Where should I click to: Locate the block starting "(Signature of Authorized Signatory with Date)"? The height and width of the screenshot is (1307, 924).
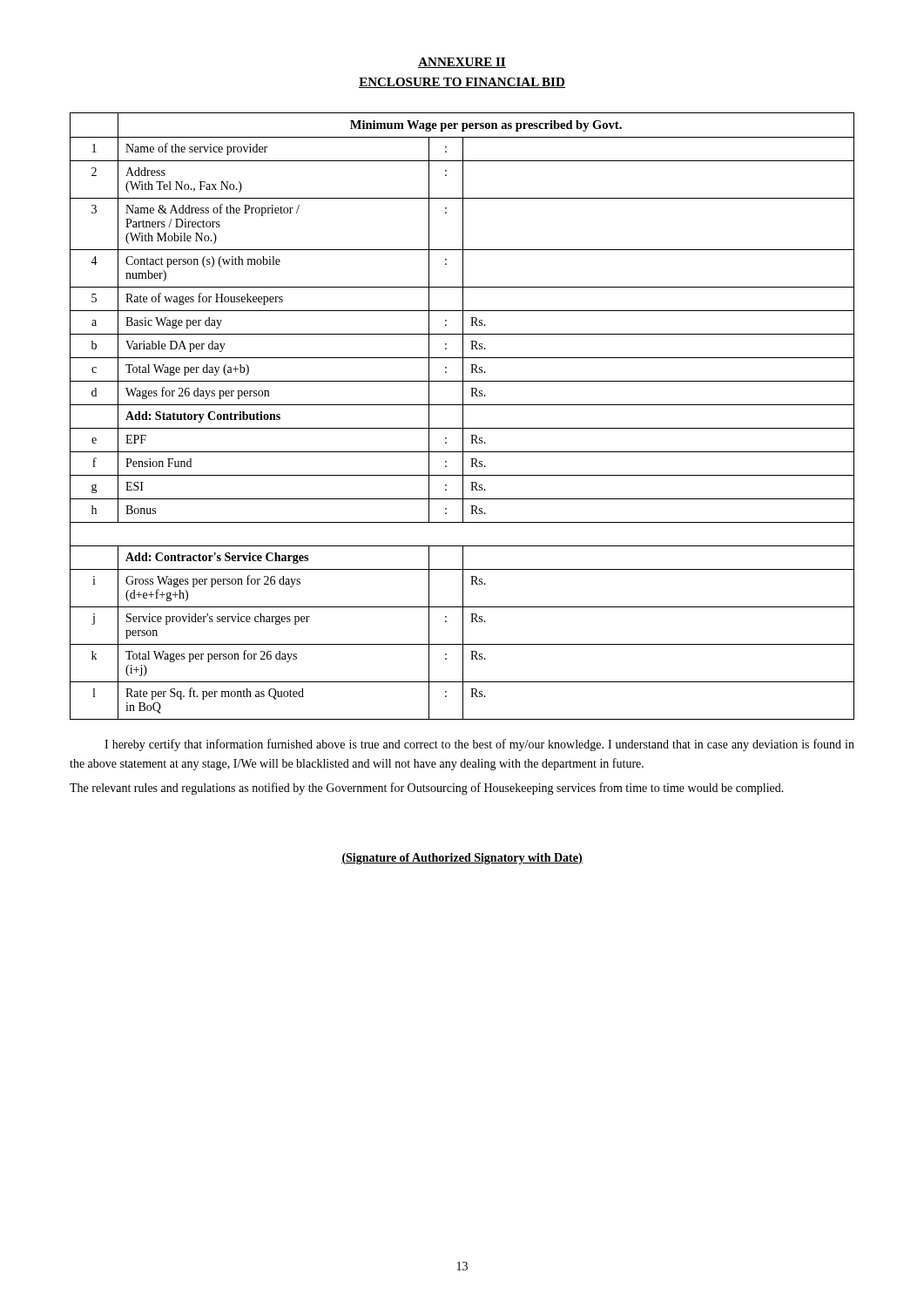(462, 858)
